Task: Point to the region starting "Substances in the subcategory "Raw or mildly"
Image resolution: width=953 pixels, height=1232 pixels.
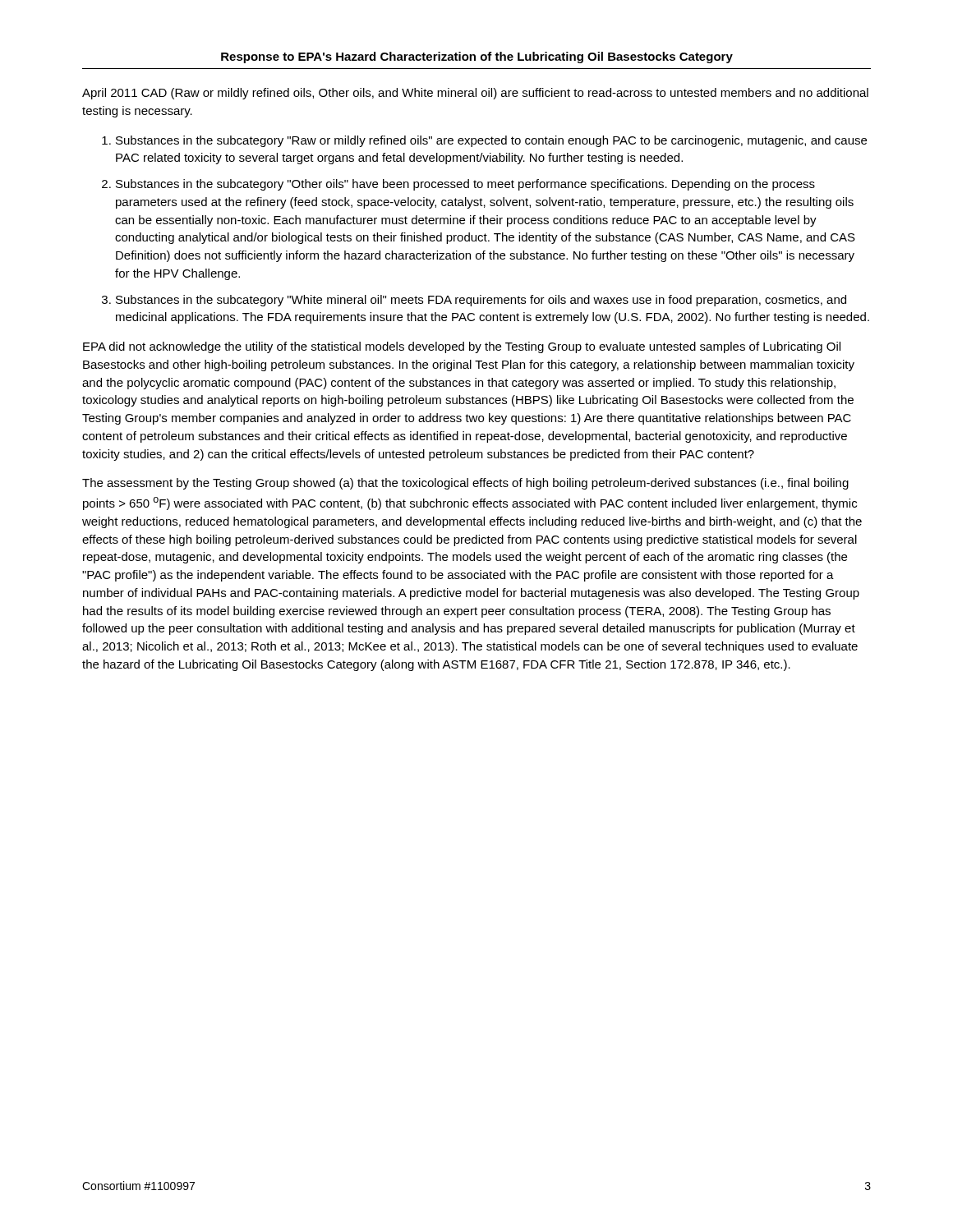Action: pyautogui.click(x=491, y=149)
